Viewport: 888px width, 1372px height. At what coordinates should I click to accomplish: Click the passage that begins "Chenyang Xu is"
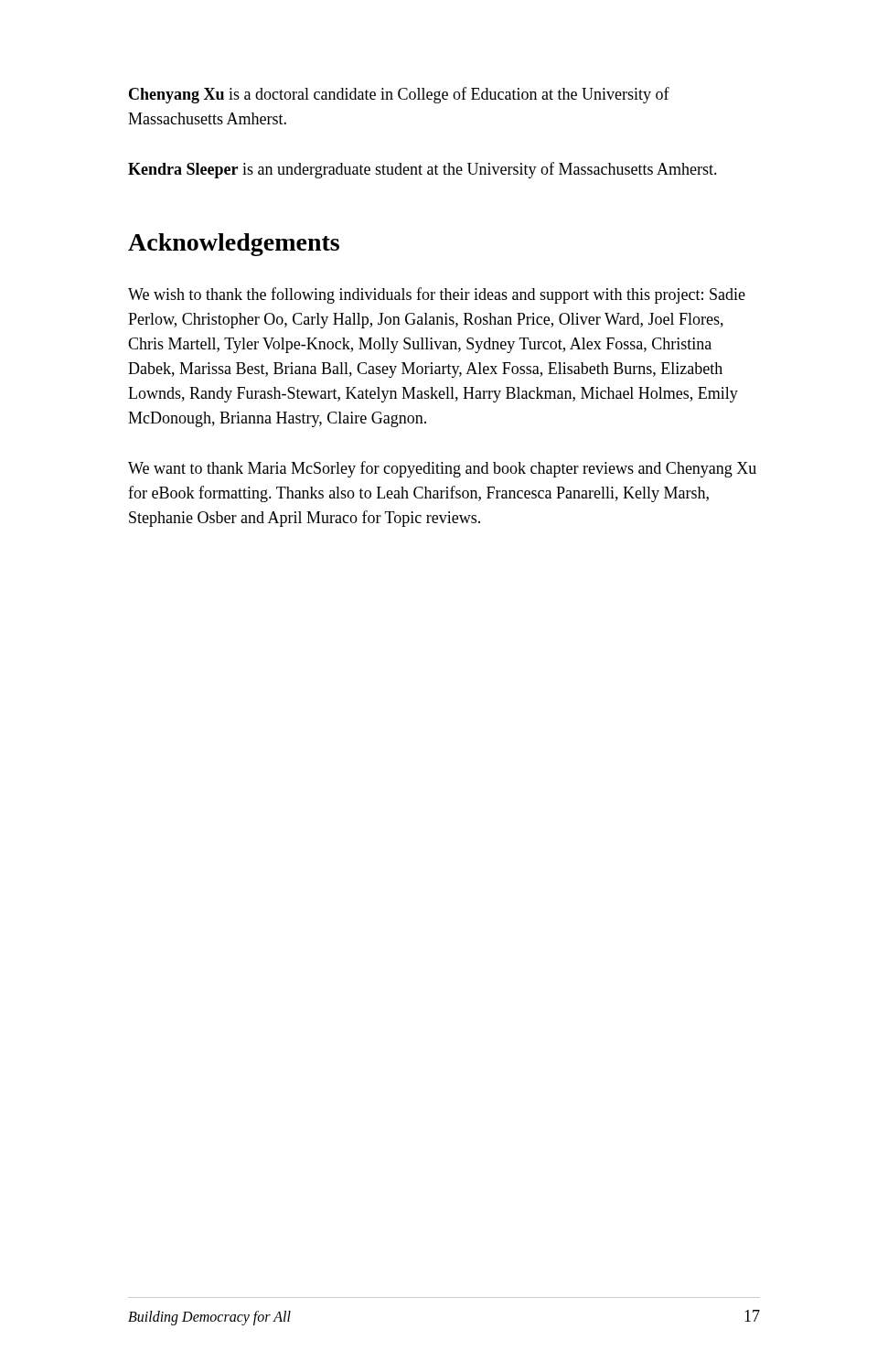398,107
